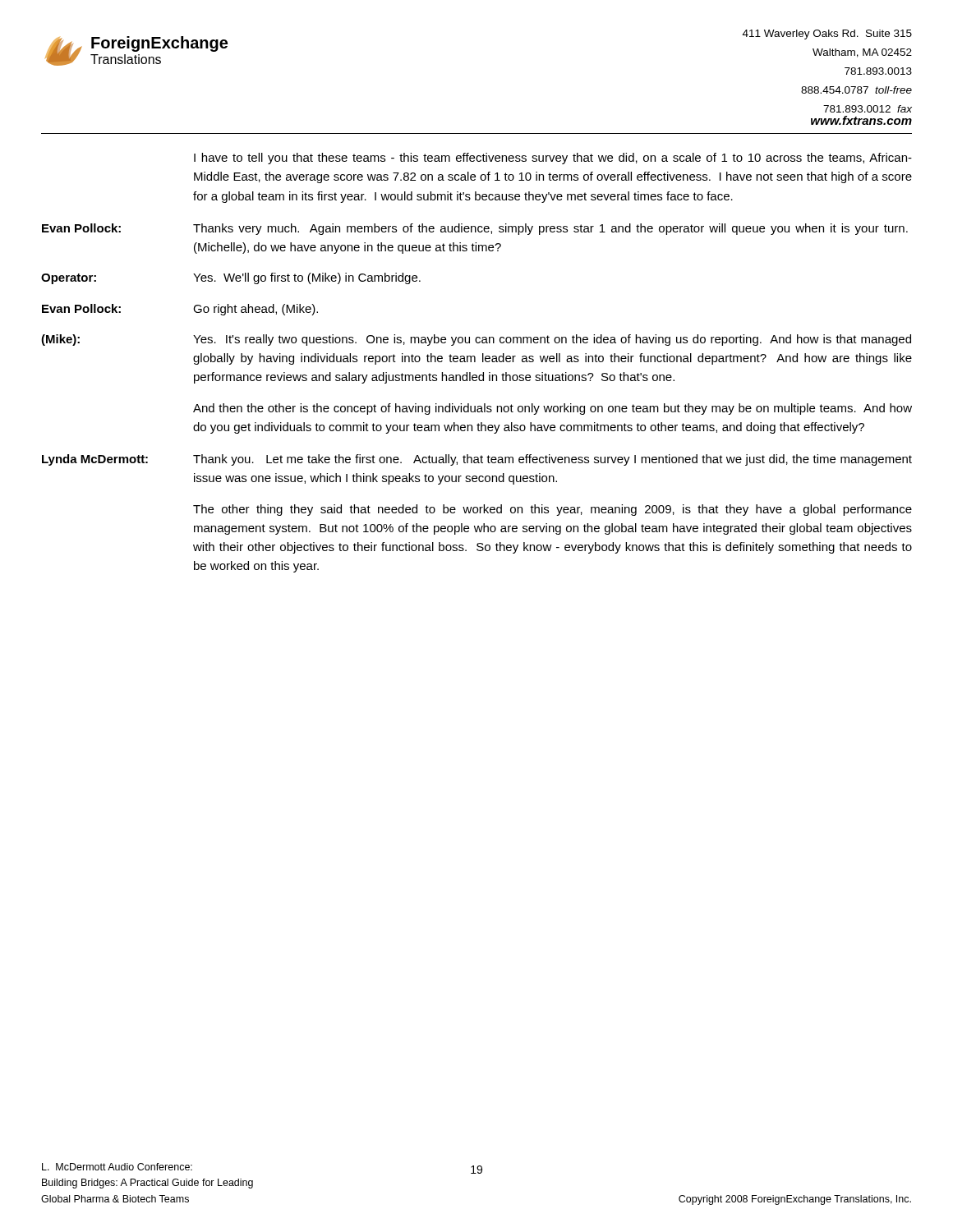This screenshot has width=953, height=1232.
Task: Navigate to the text block starting "The other thing they said that needed to"
Action: pos(553,537)
